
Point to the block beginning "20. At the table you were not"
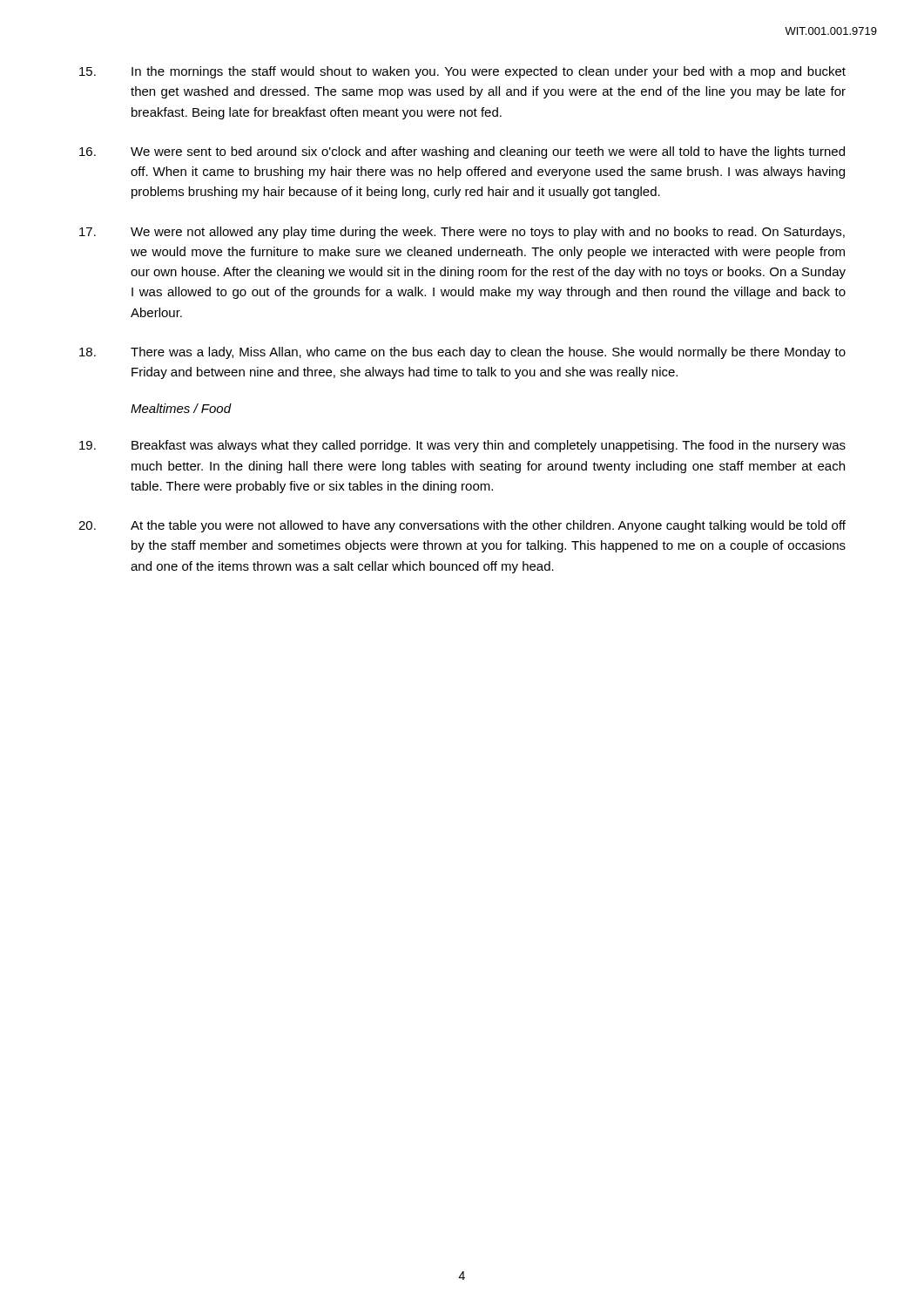[x=462, y=545]
